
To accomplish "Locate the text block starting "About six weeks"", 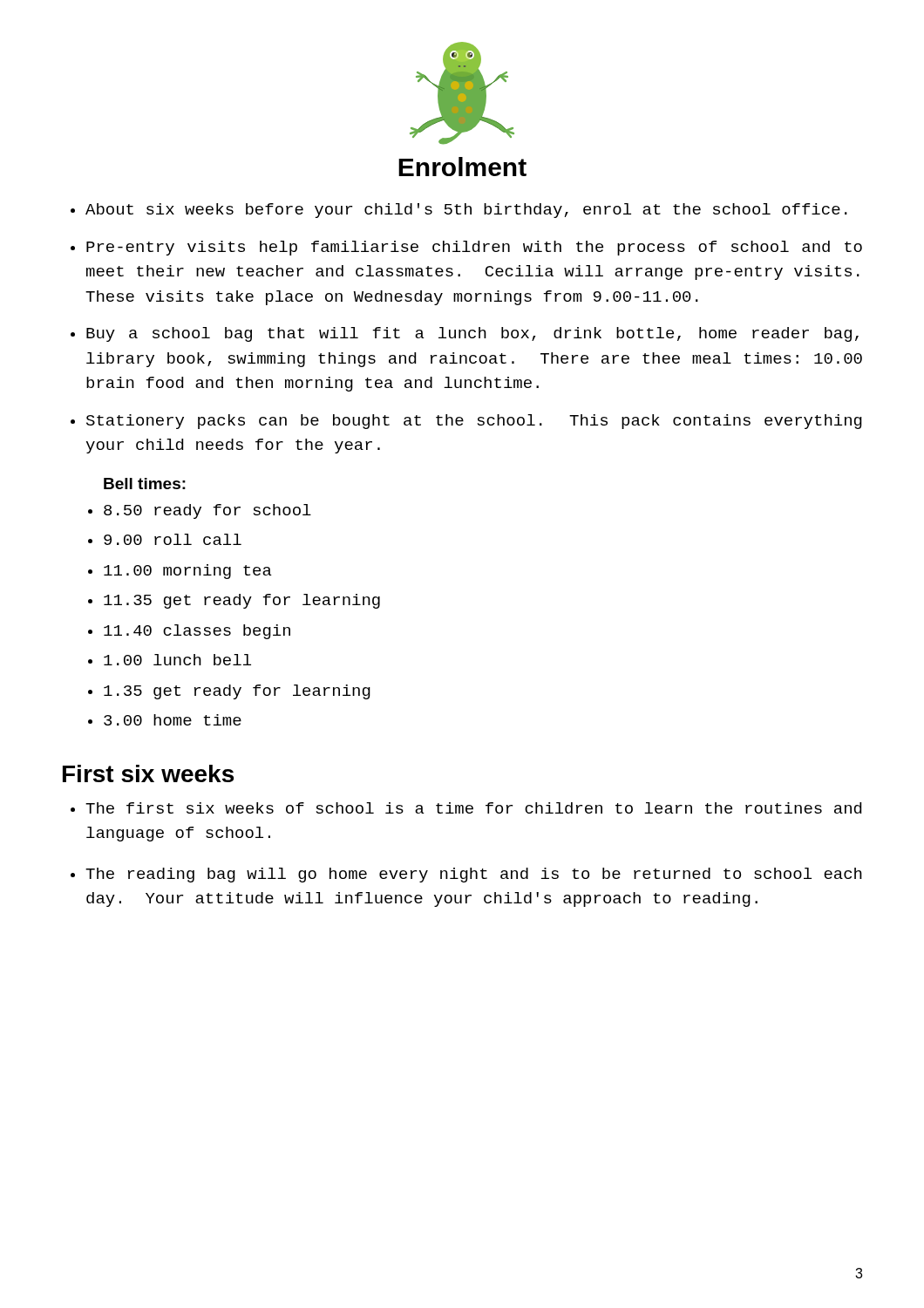I will [x=468, y=210].
